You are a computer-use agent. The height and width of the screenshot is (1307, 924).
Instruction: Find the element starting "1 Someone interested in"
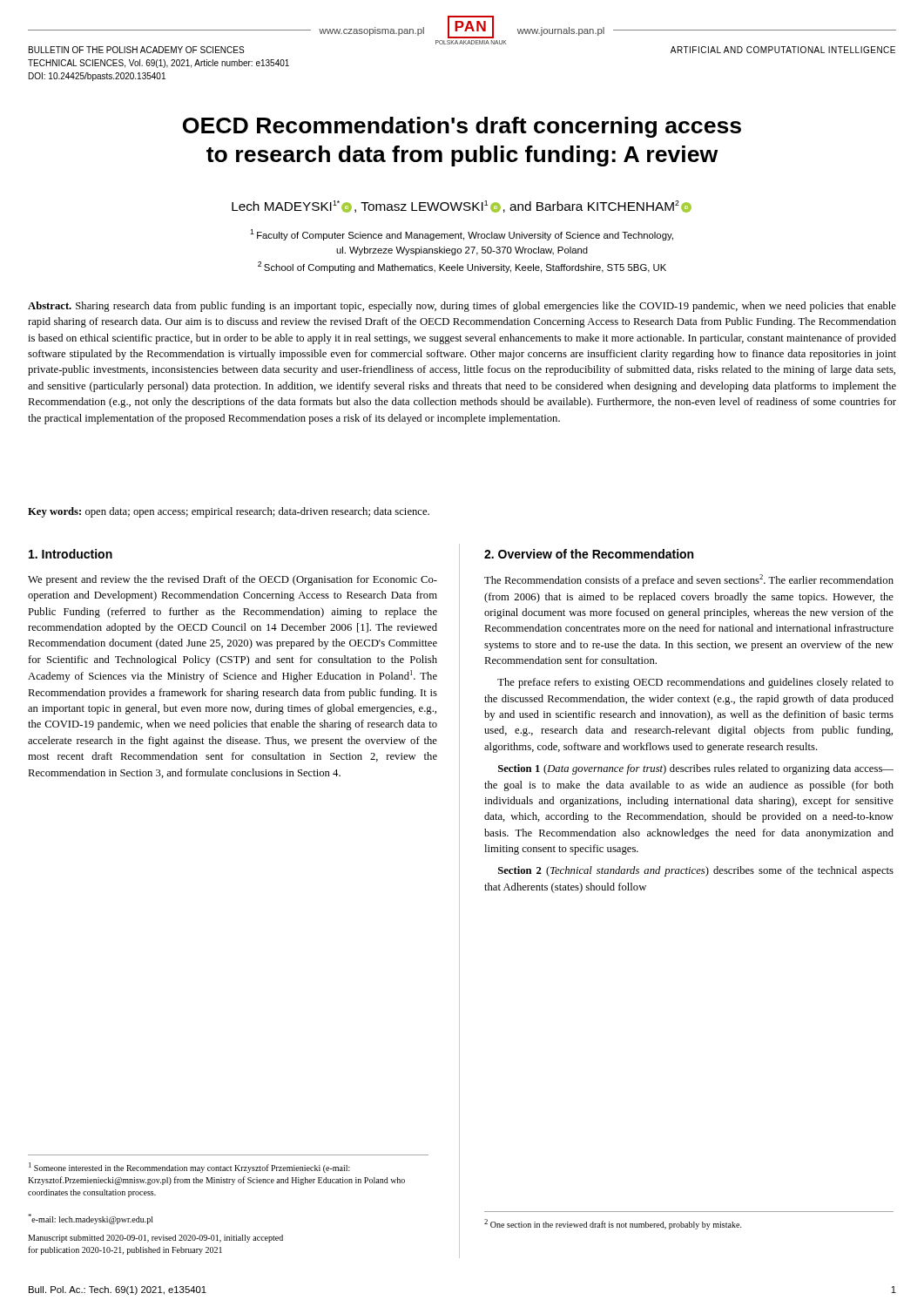[228, 1180]
